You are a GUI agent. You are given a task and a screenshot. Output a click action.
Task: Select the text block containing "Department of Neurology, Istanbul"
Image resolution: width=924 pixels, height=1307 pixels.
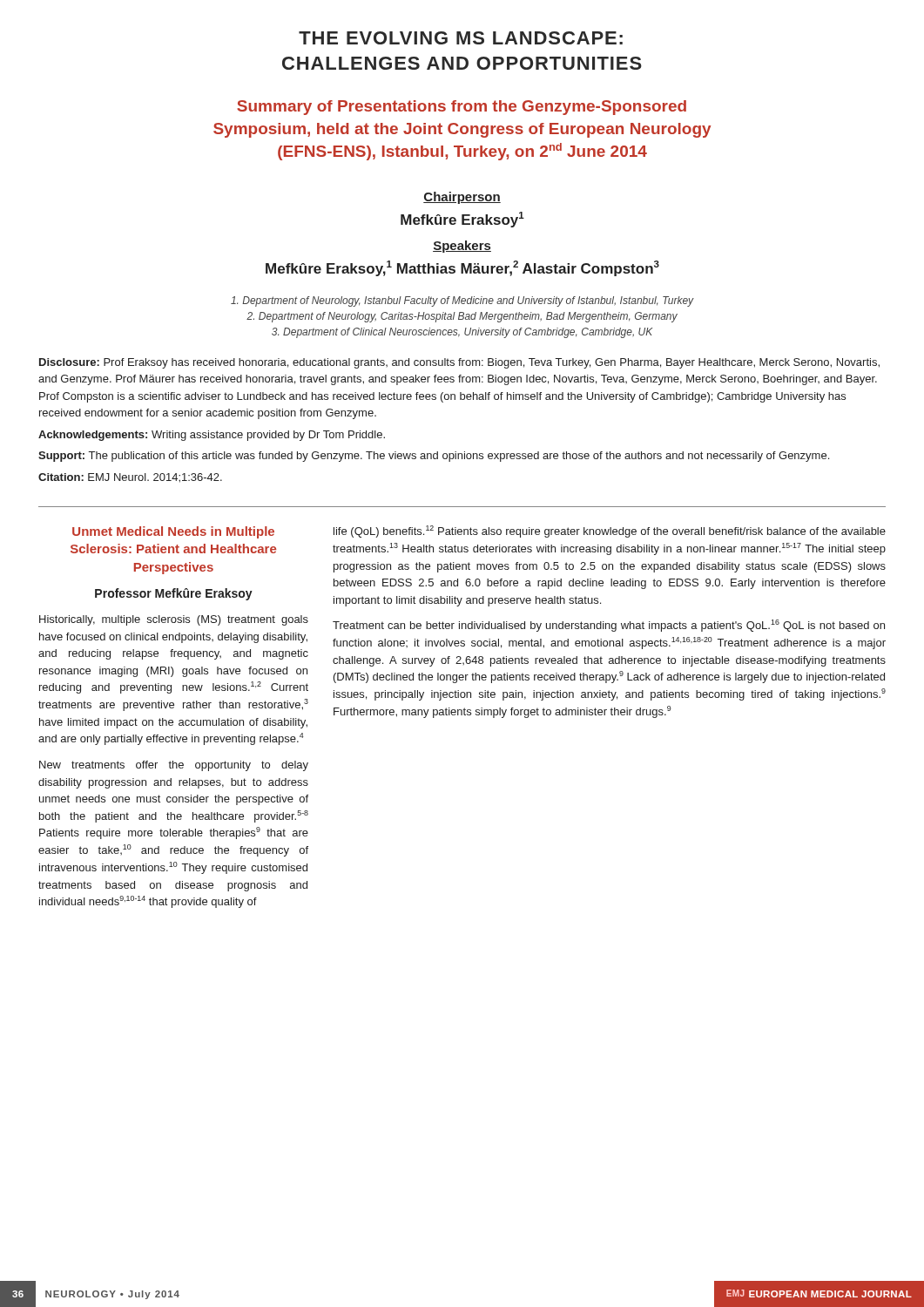click(462, 316)
